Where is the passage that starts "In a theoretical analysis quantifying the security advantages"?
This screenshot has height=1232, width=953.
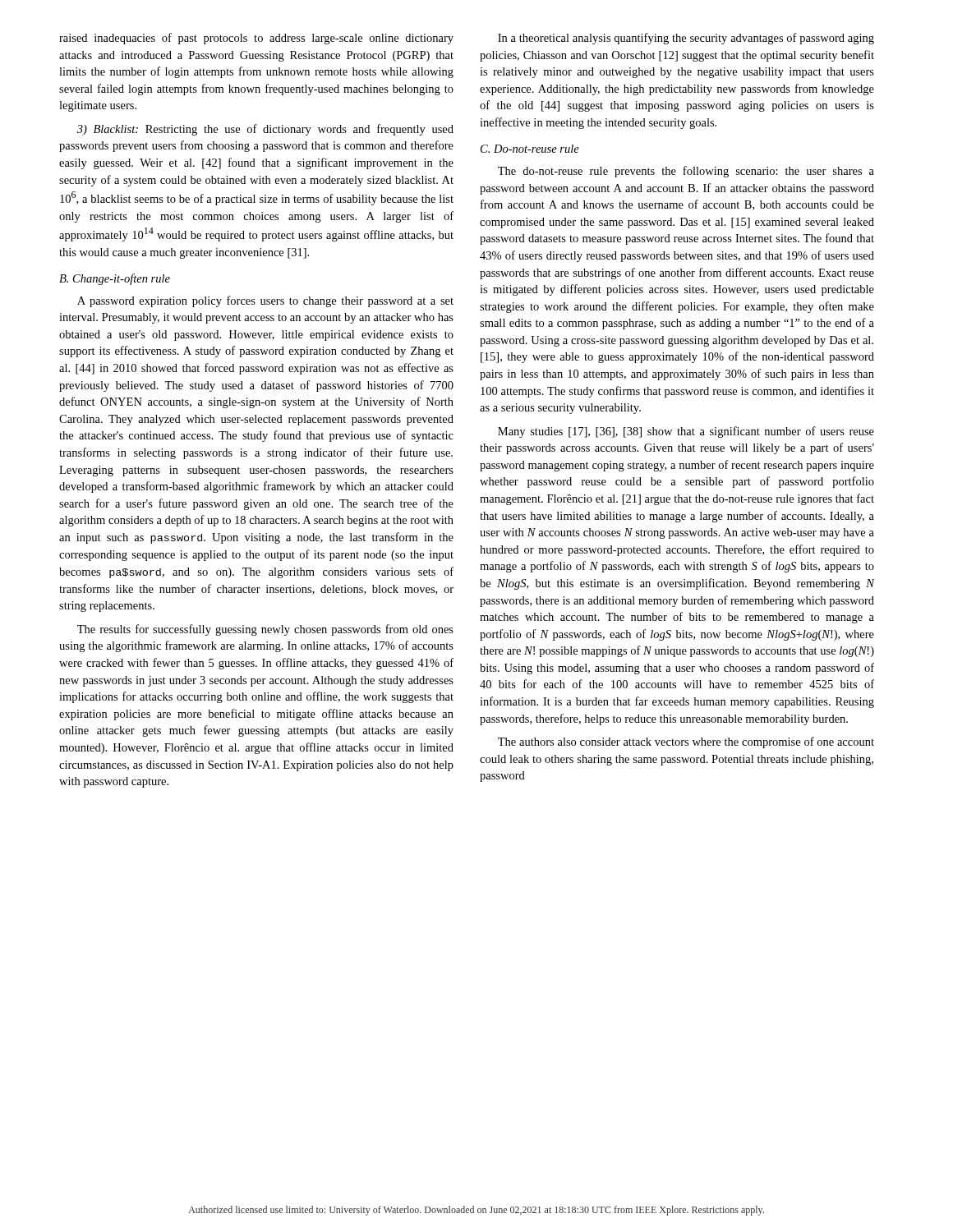pyautogui.click(x=677, y=80)
